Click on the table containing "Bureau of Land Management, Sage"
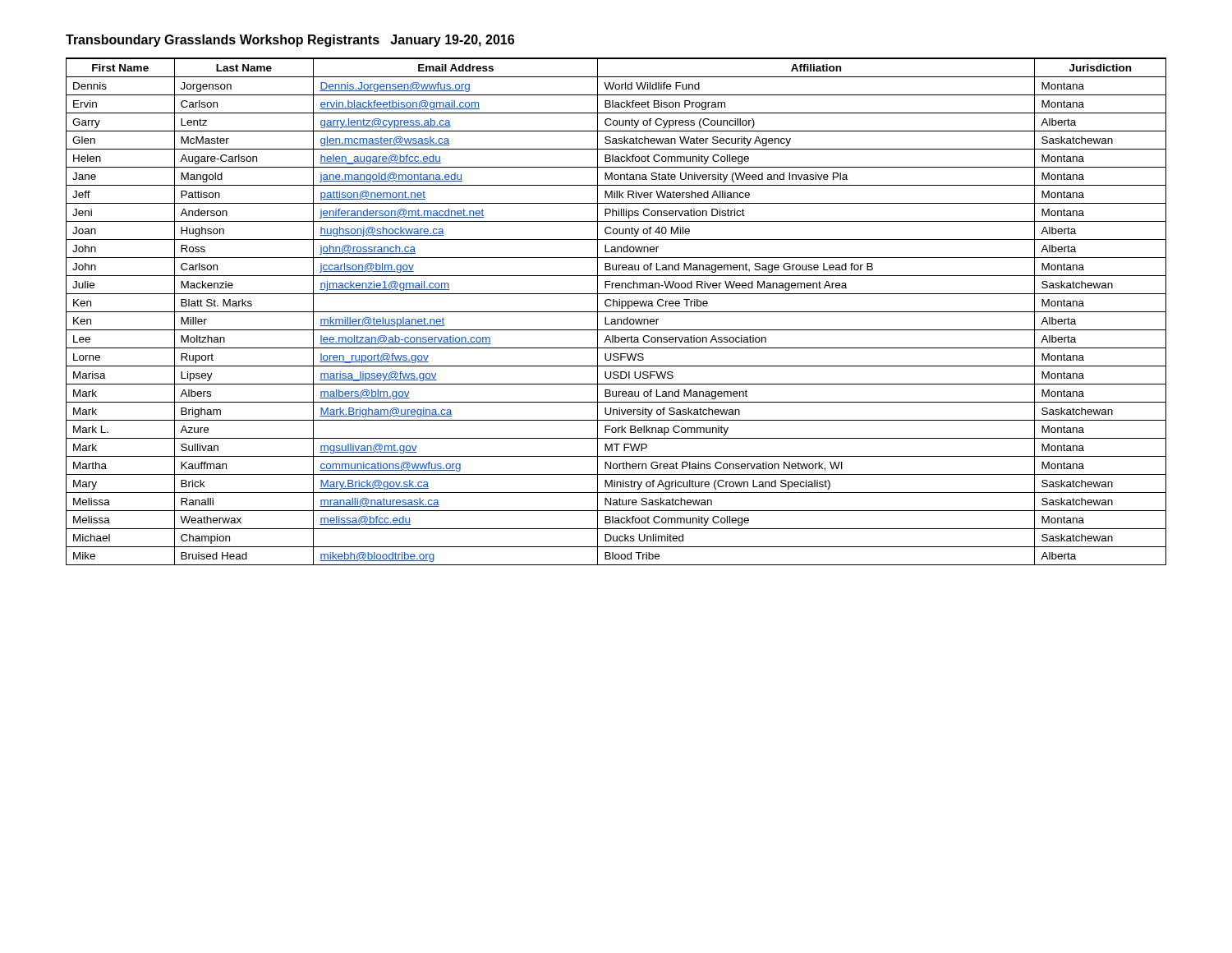Screen dimensions: 953x1232 tap(616, 311)
